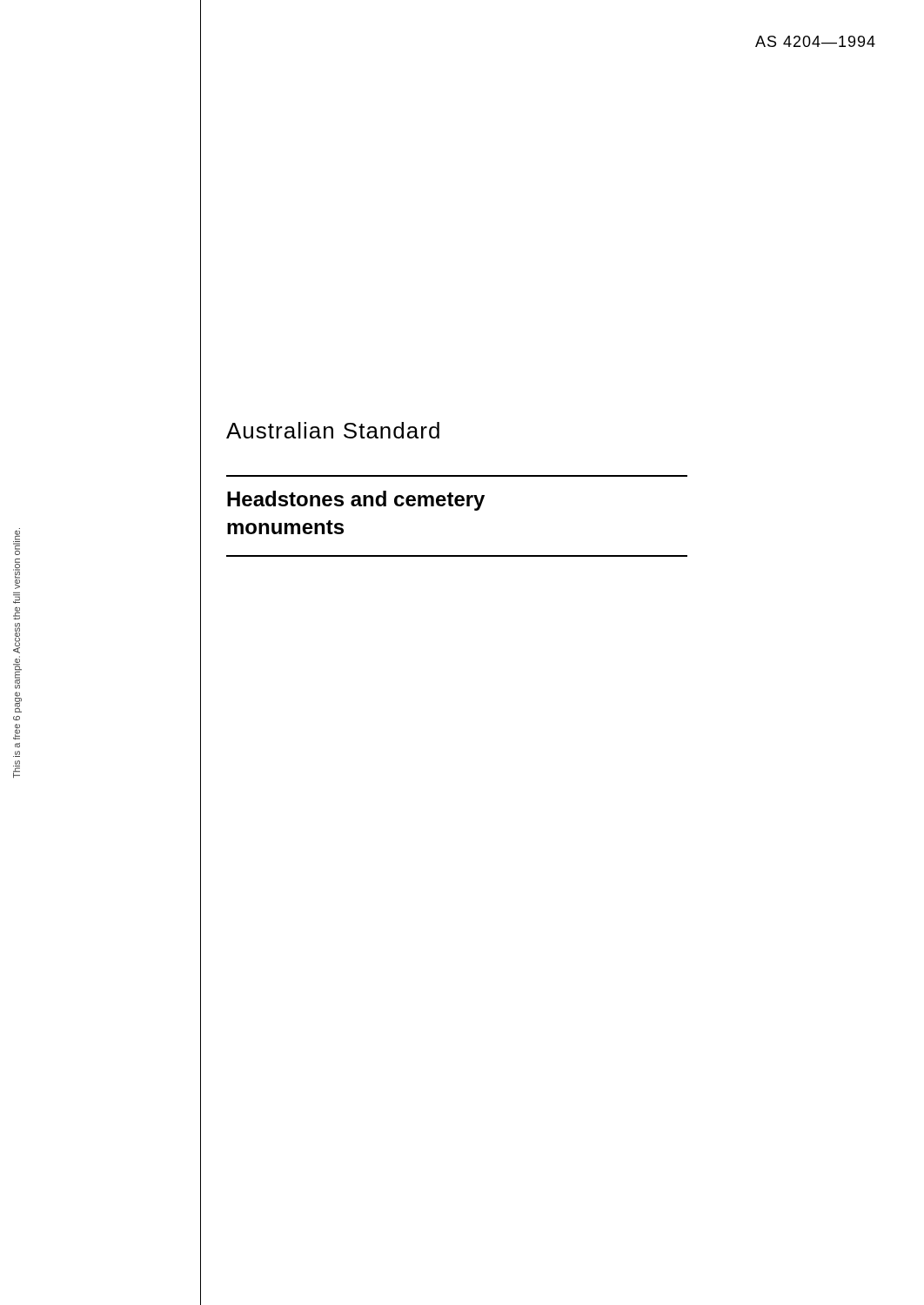This screenshot has width=924, height=1305.
Task: Click the title
Action: (x=334, y=431)
